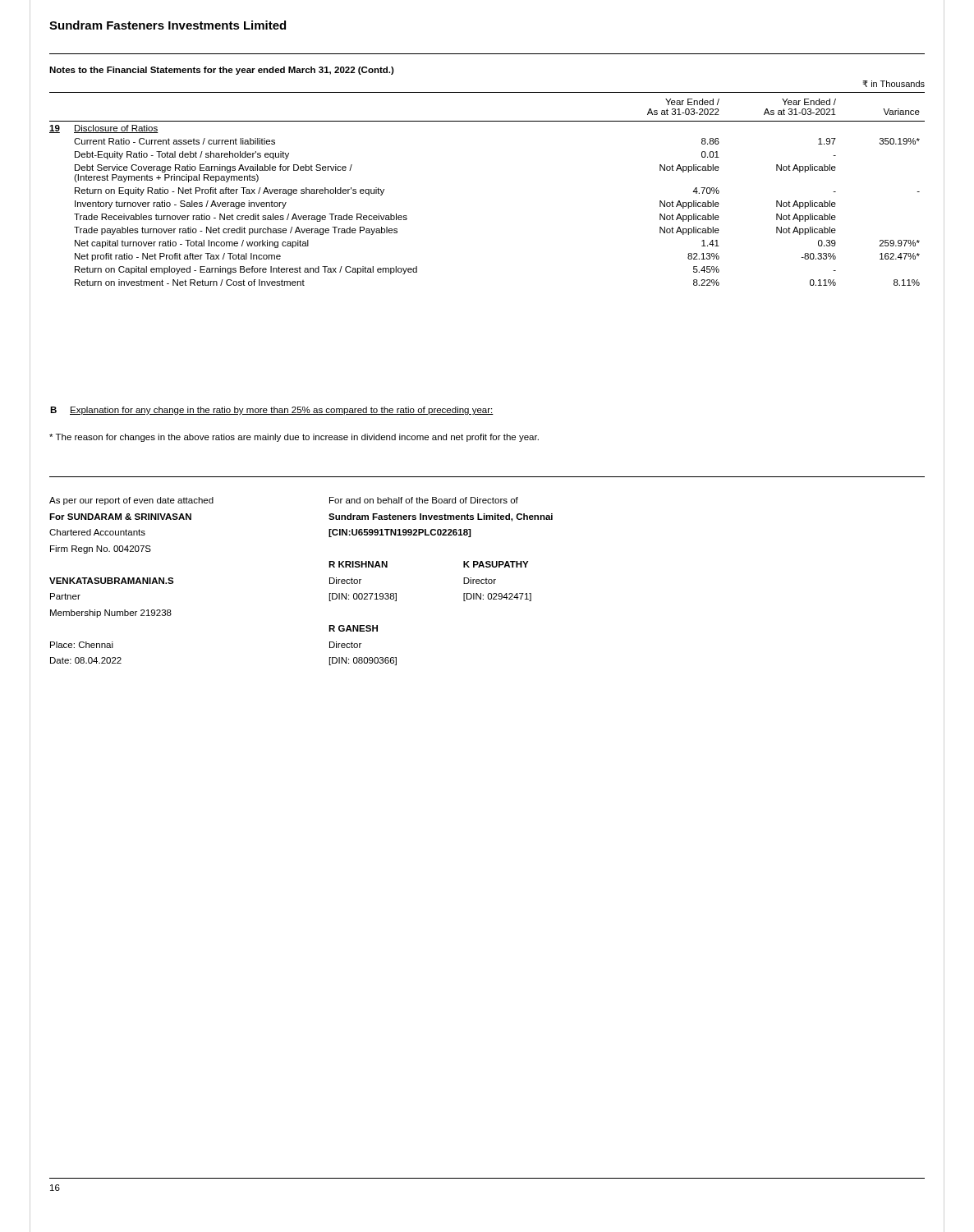Click on the text block with the text "As per our"

click(131, 580)
